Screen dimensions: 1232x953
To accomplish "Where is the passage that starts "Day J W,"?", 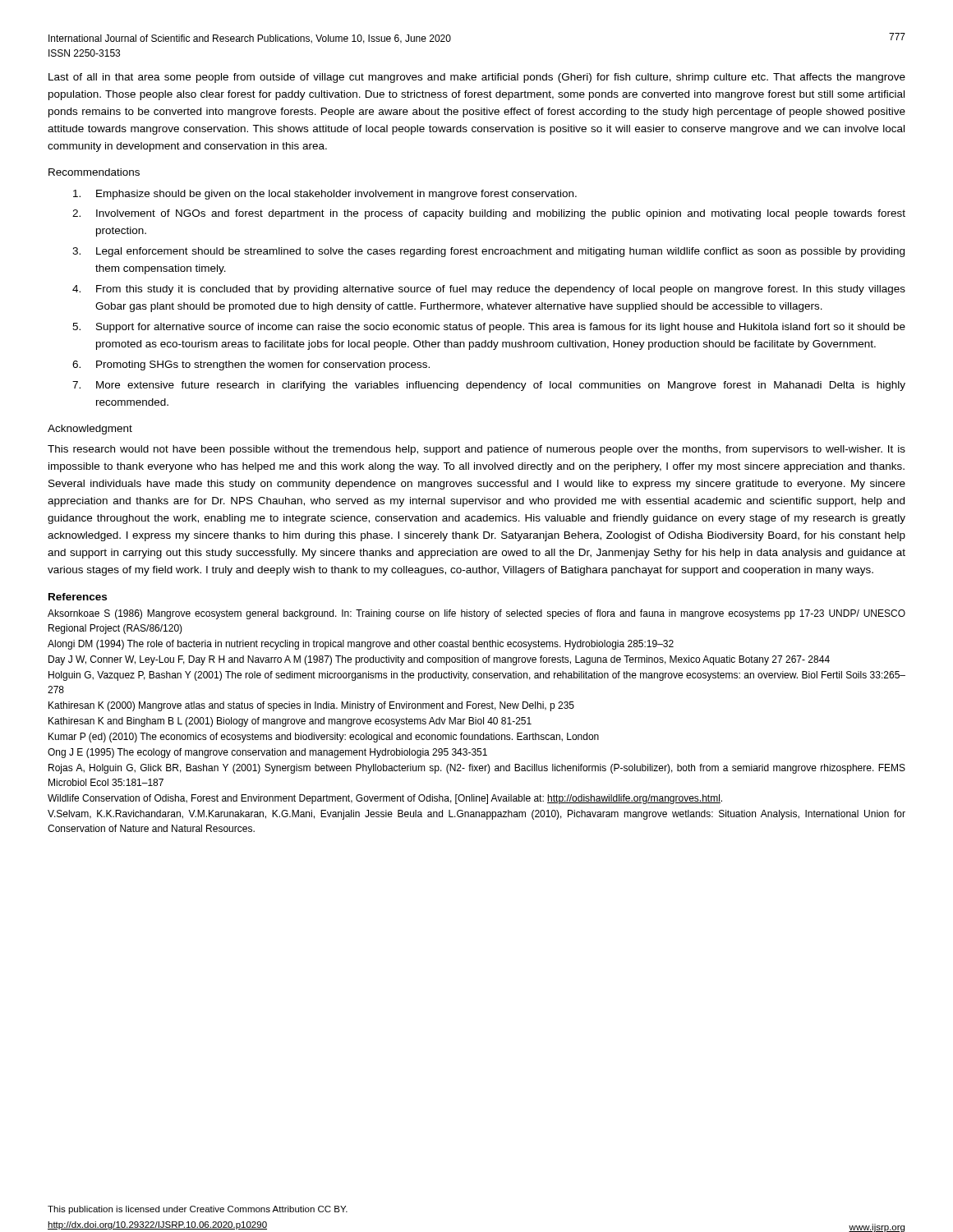I will pyautogui.click(x=439, y=659).
